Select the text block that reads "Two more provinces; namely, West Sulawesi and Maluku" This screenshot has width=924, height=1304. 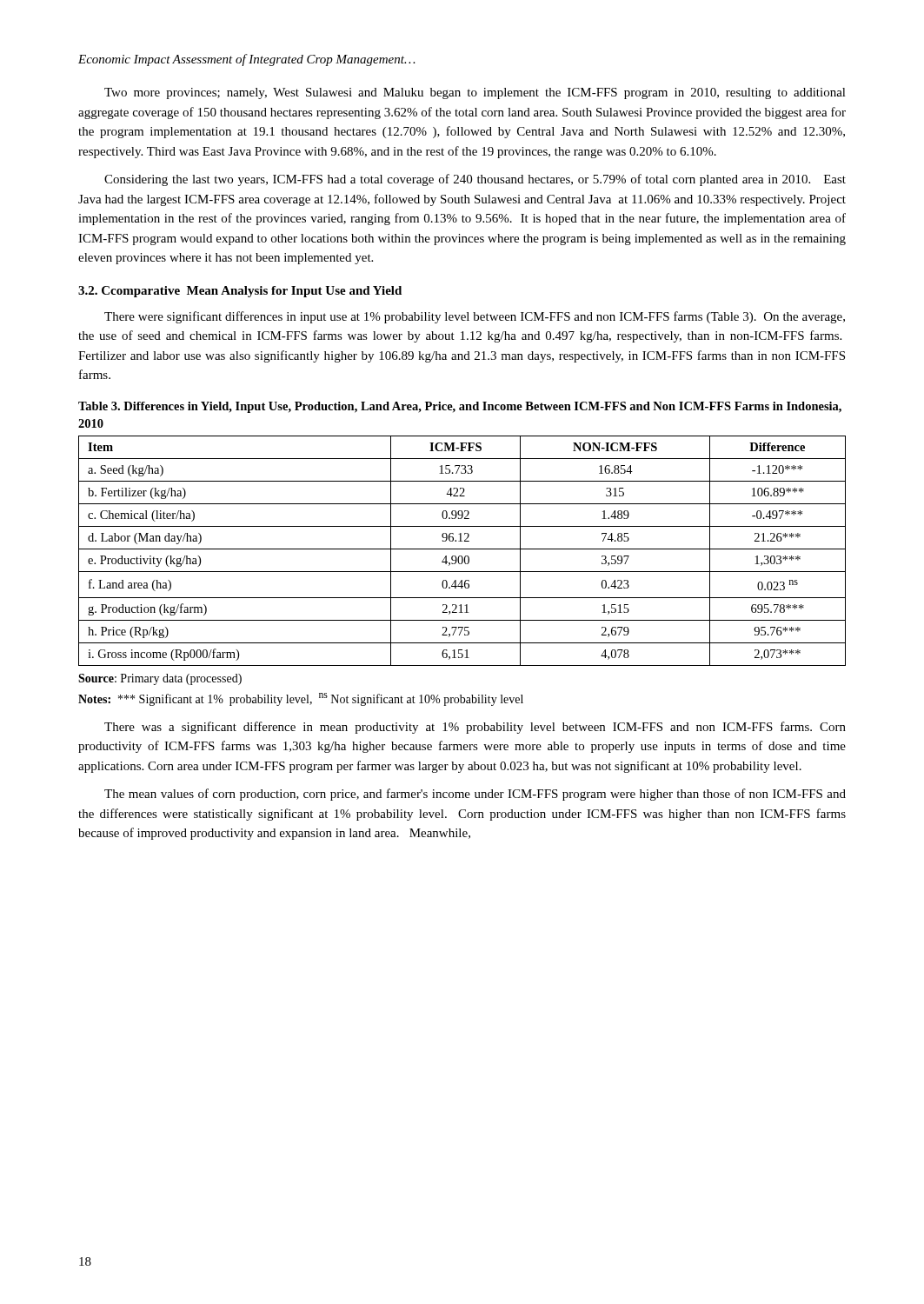[462, 122]
